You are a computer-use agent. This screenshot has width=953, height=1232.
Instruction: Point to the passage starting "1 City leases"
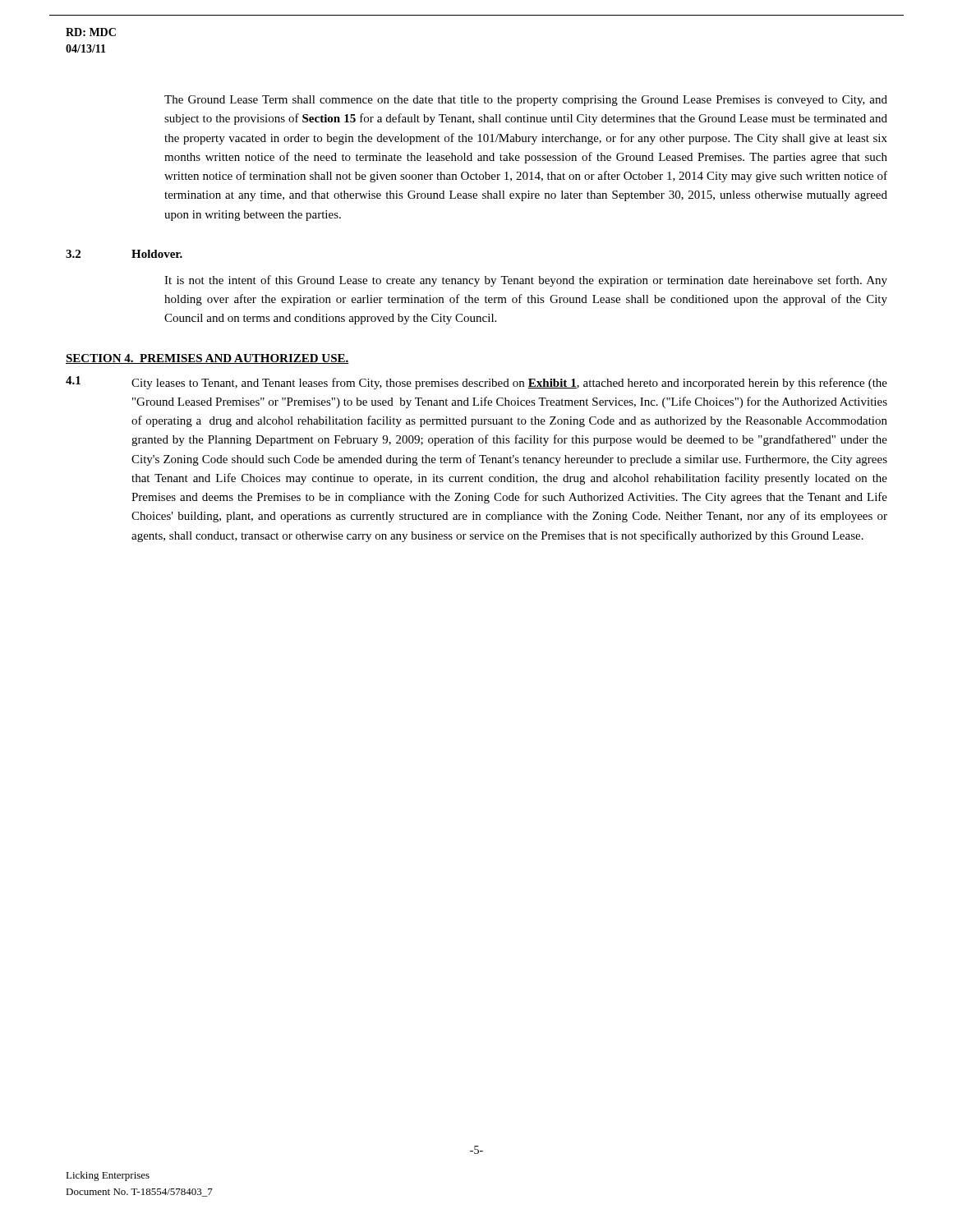[476, 459]
